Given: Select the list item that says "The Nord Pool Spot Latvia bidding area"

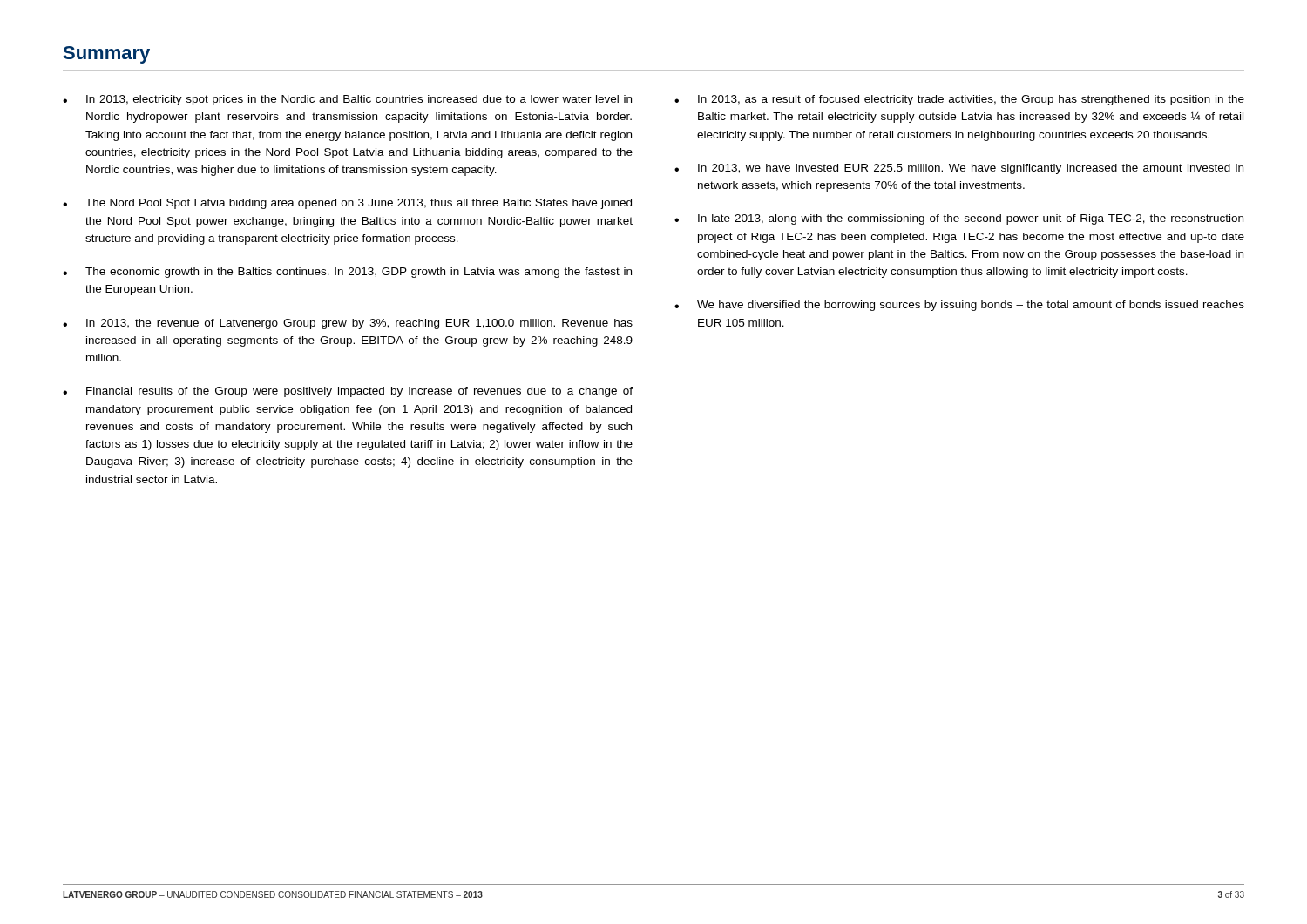Looking at the screenshot, I should (x=359, y=221).
